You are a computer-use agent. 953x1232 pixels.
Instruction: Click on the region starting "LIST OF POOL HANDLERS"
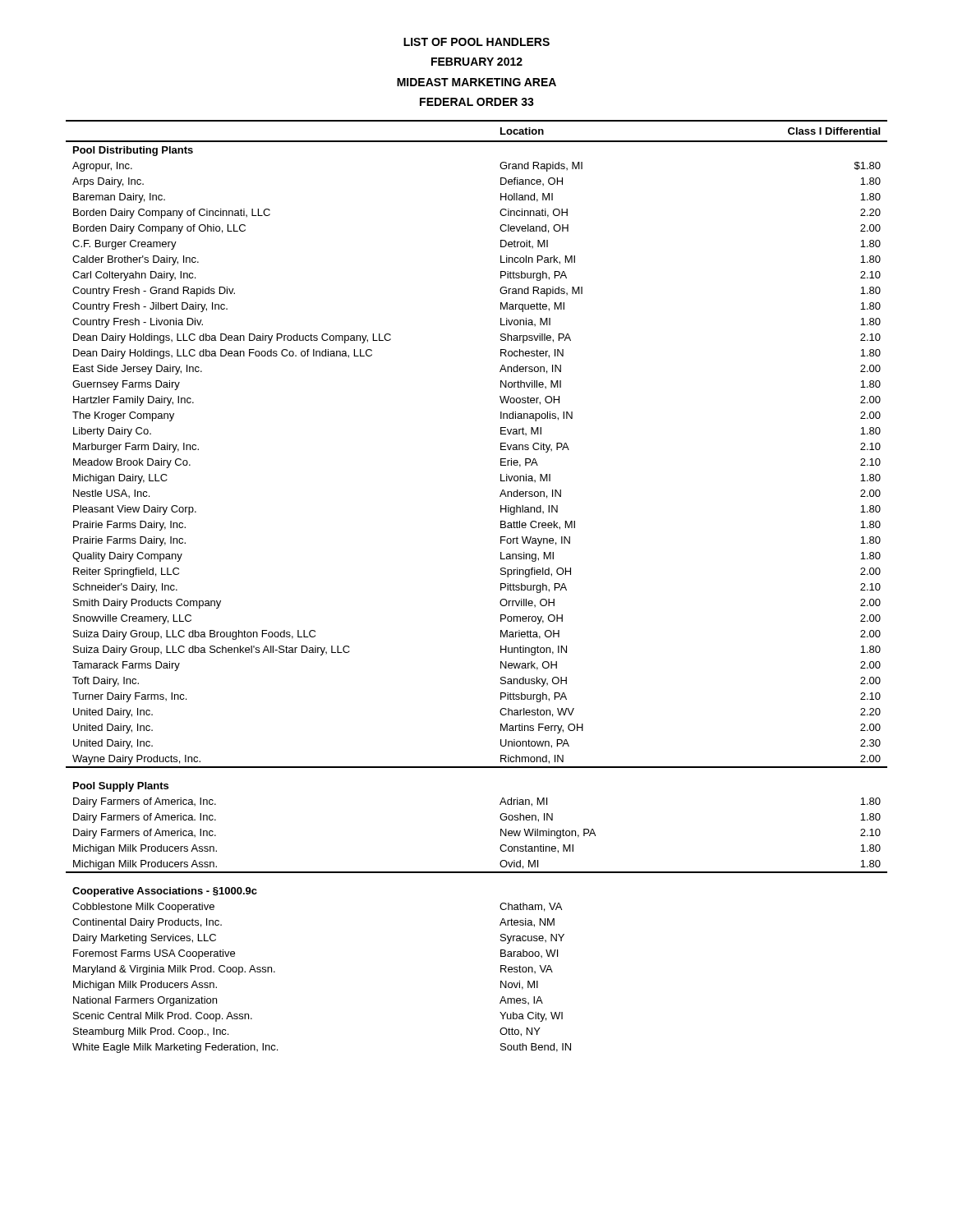476,42
